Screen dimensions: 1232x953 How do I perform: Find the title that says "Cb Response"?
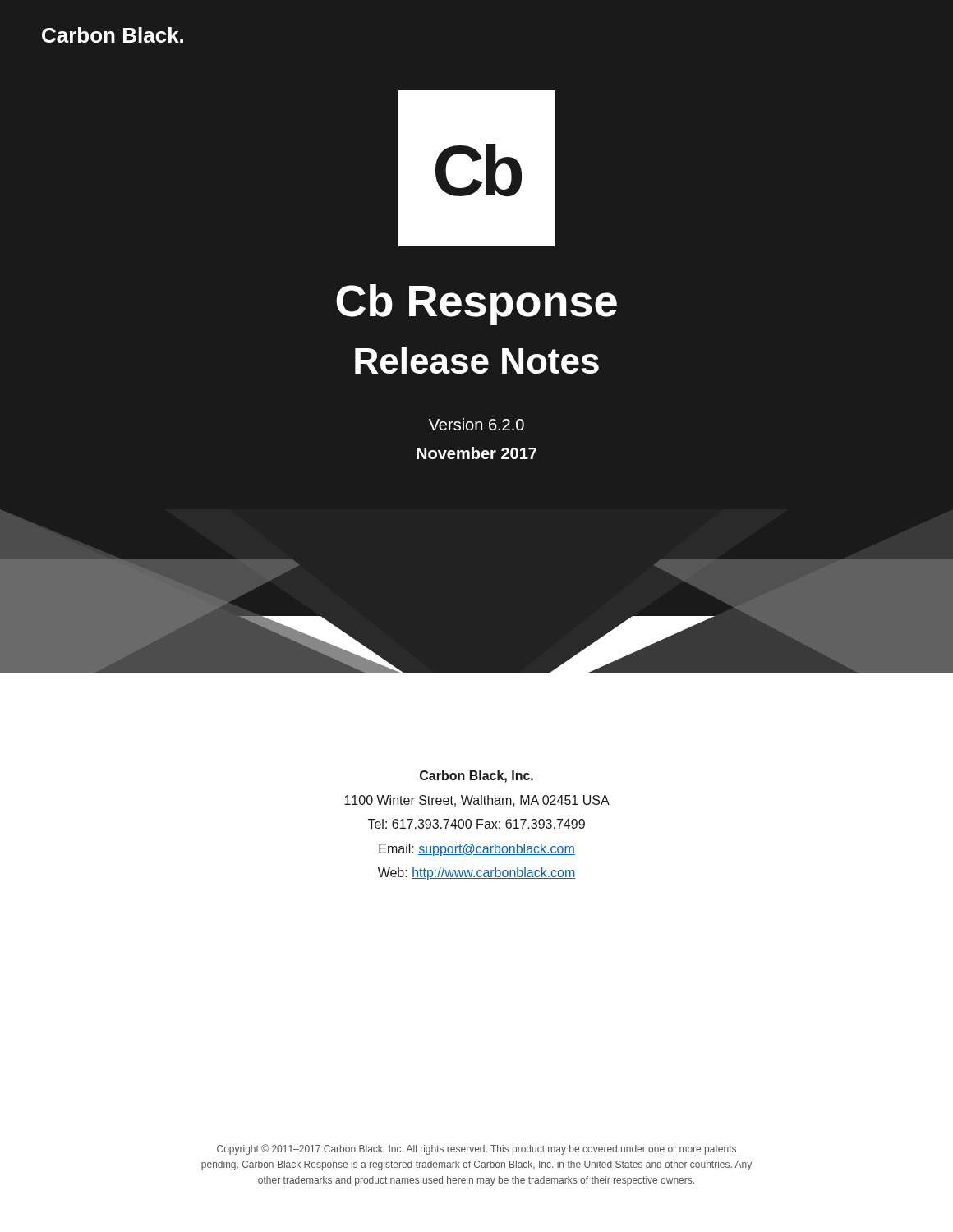click(476, 301)
